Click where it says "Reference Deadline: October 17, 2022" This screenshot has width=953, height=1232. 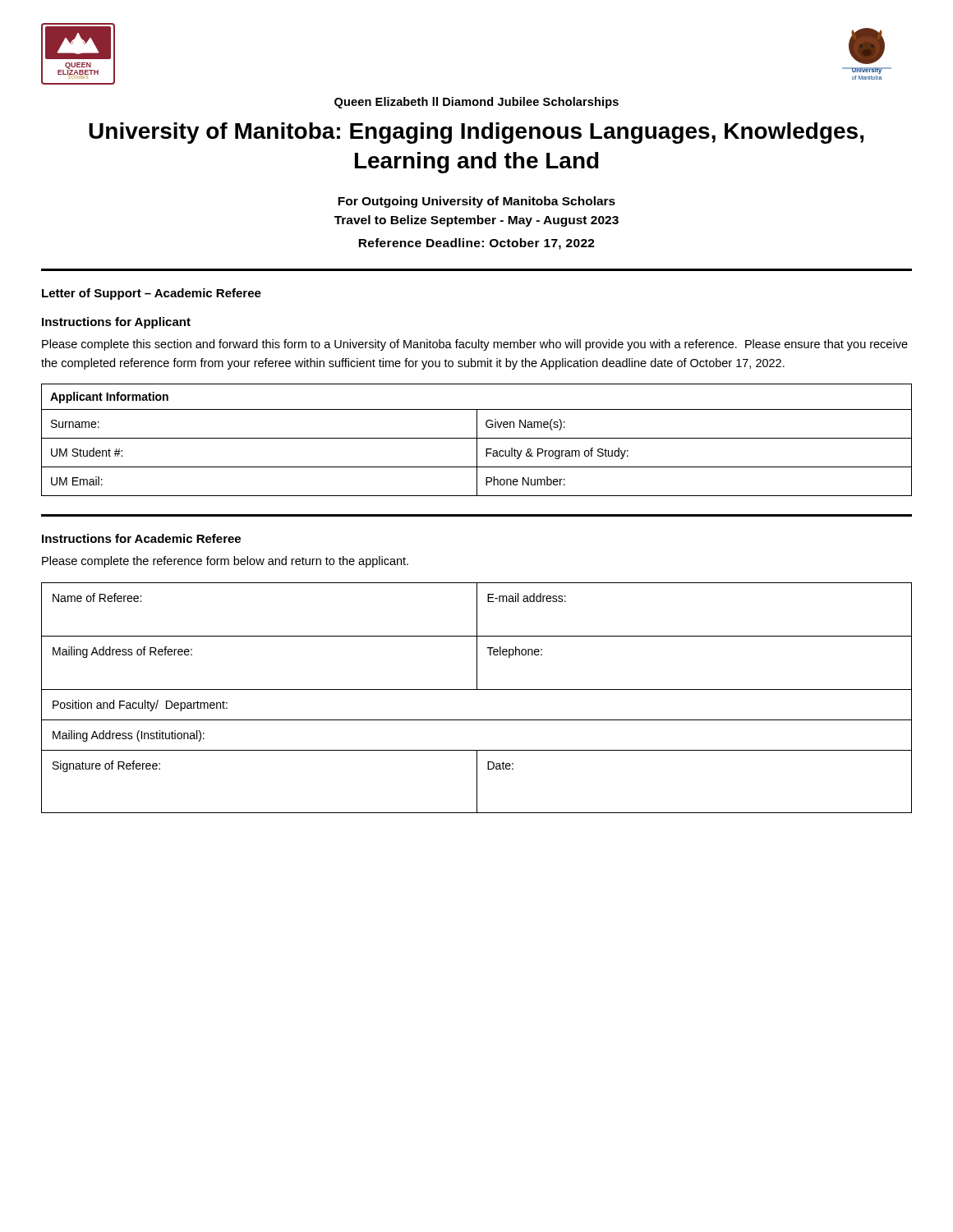point(476,243)
